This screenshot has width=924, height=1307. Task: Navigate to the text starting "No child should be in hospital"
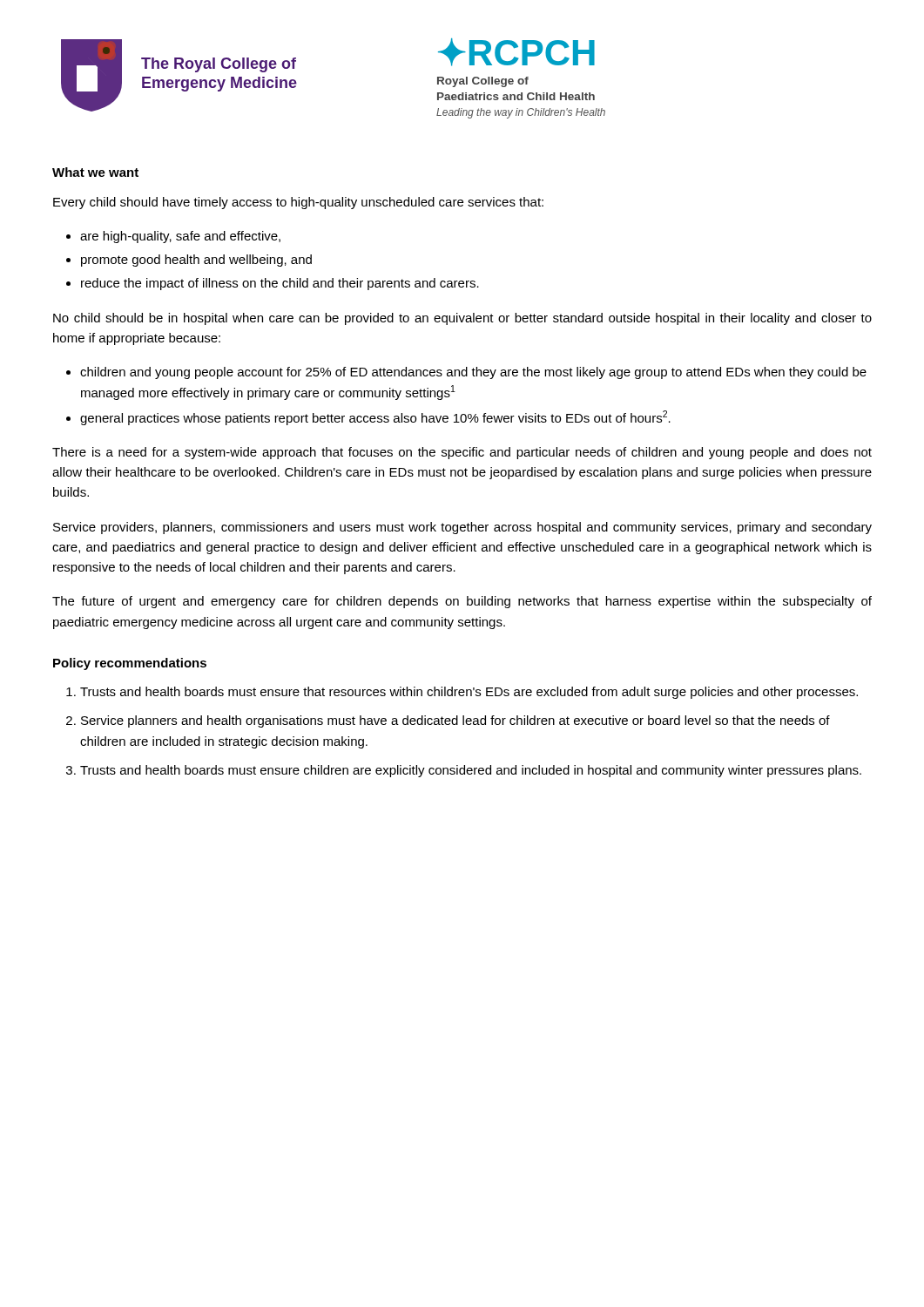pos(462,327)
